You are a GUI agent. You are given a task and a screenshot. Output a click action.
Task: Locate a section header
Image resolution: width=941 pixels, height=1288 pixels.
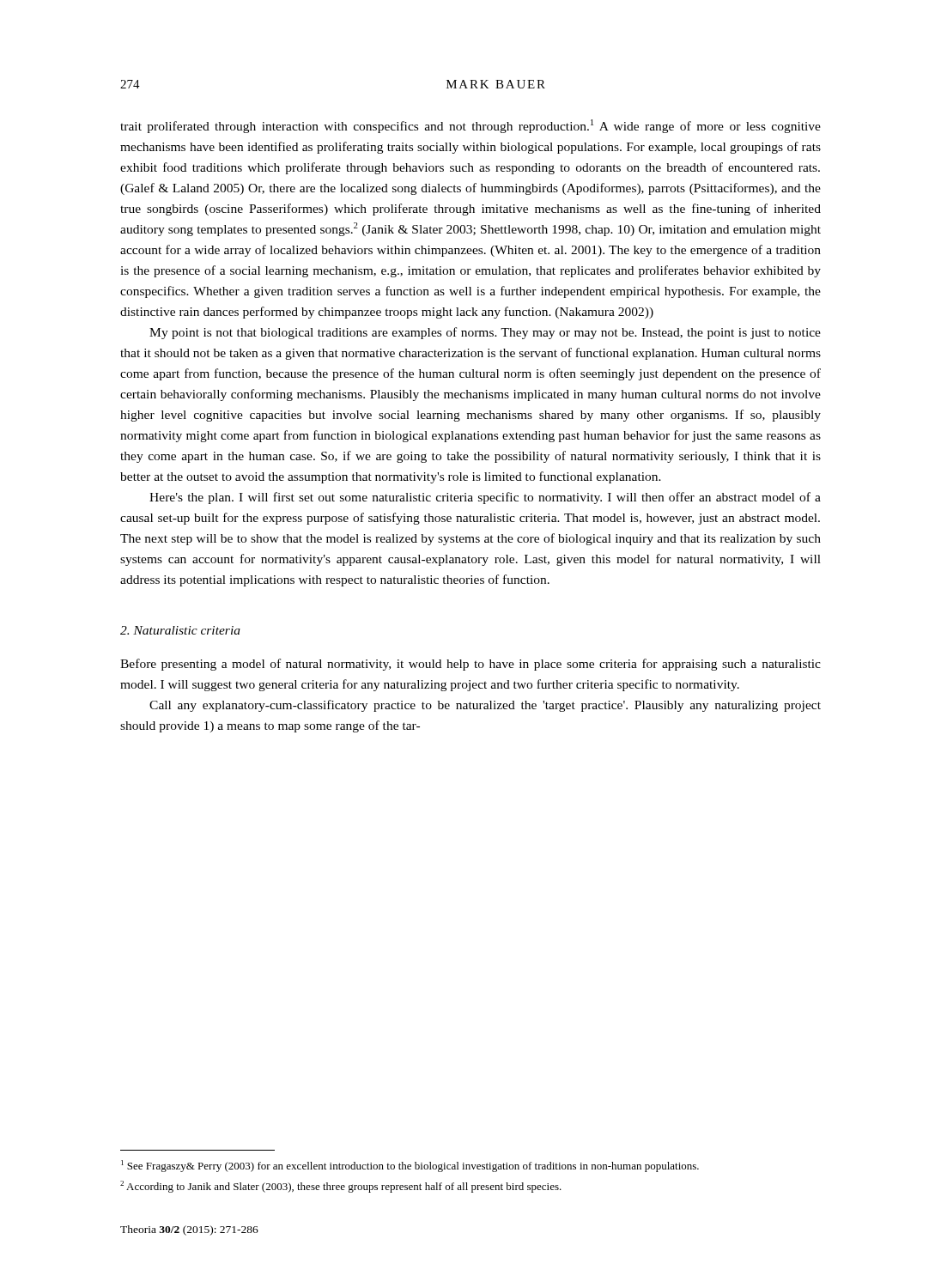tap(180, 630)
